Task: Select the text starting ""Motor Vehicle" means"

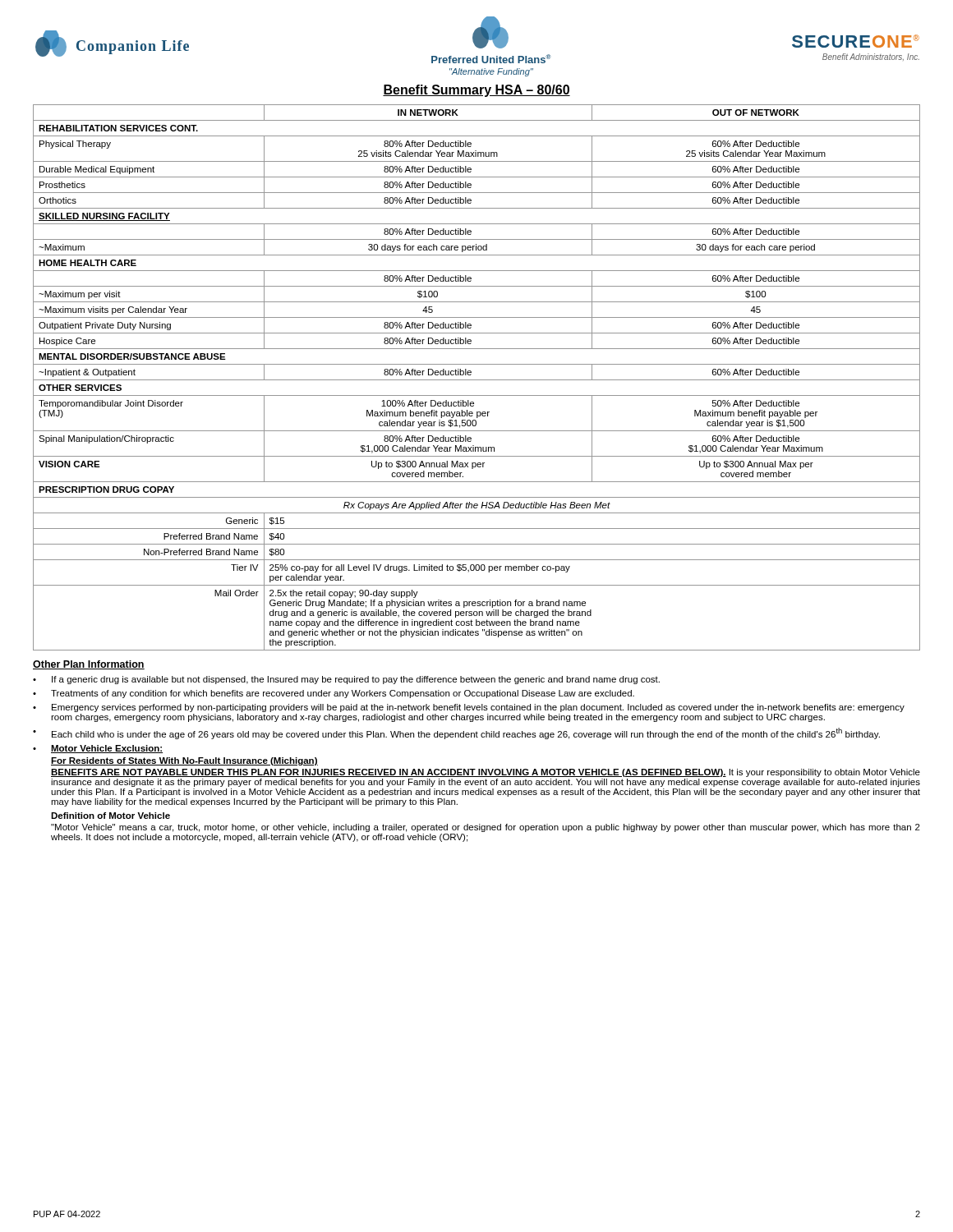Action: click(x=486, y=832)
